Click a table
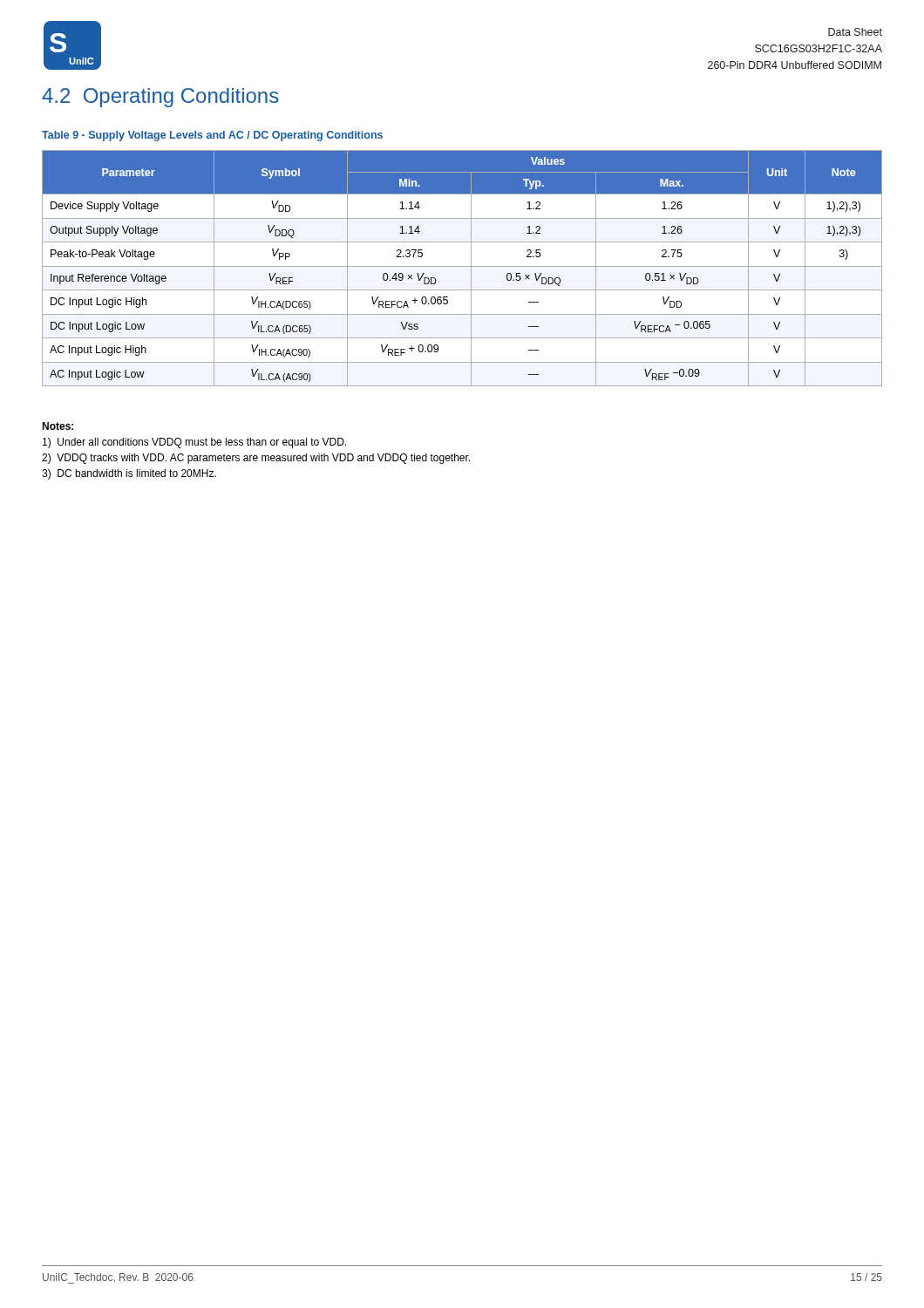Image resolution: width=924 pixels, height=1308 pixels. click(462, 268)
